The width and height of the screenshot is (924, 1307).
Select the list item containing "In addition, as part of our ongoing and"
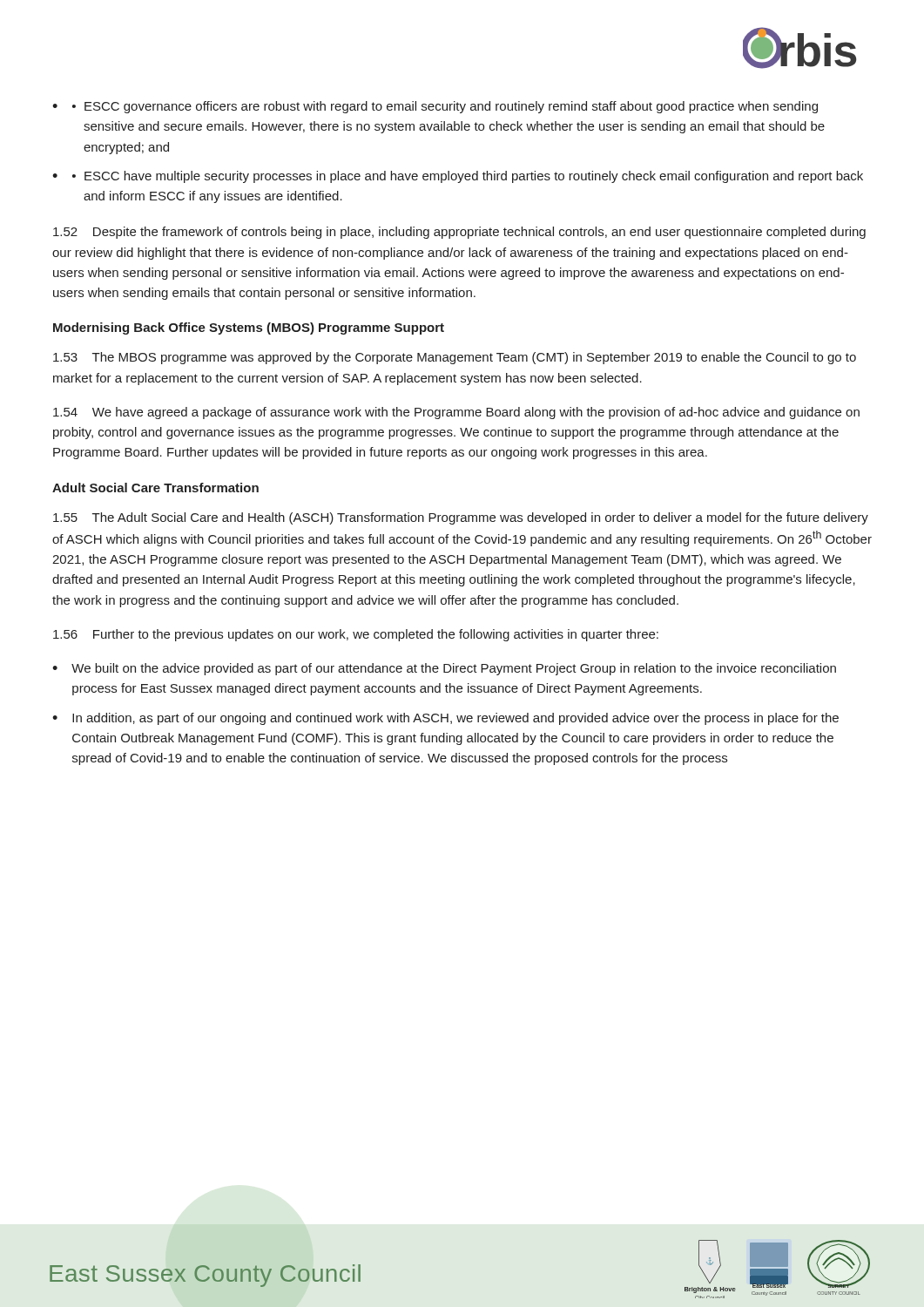472,737
